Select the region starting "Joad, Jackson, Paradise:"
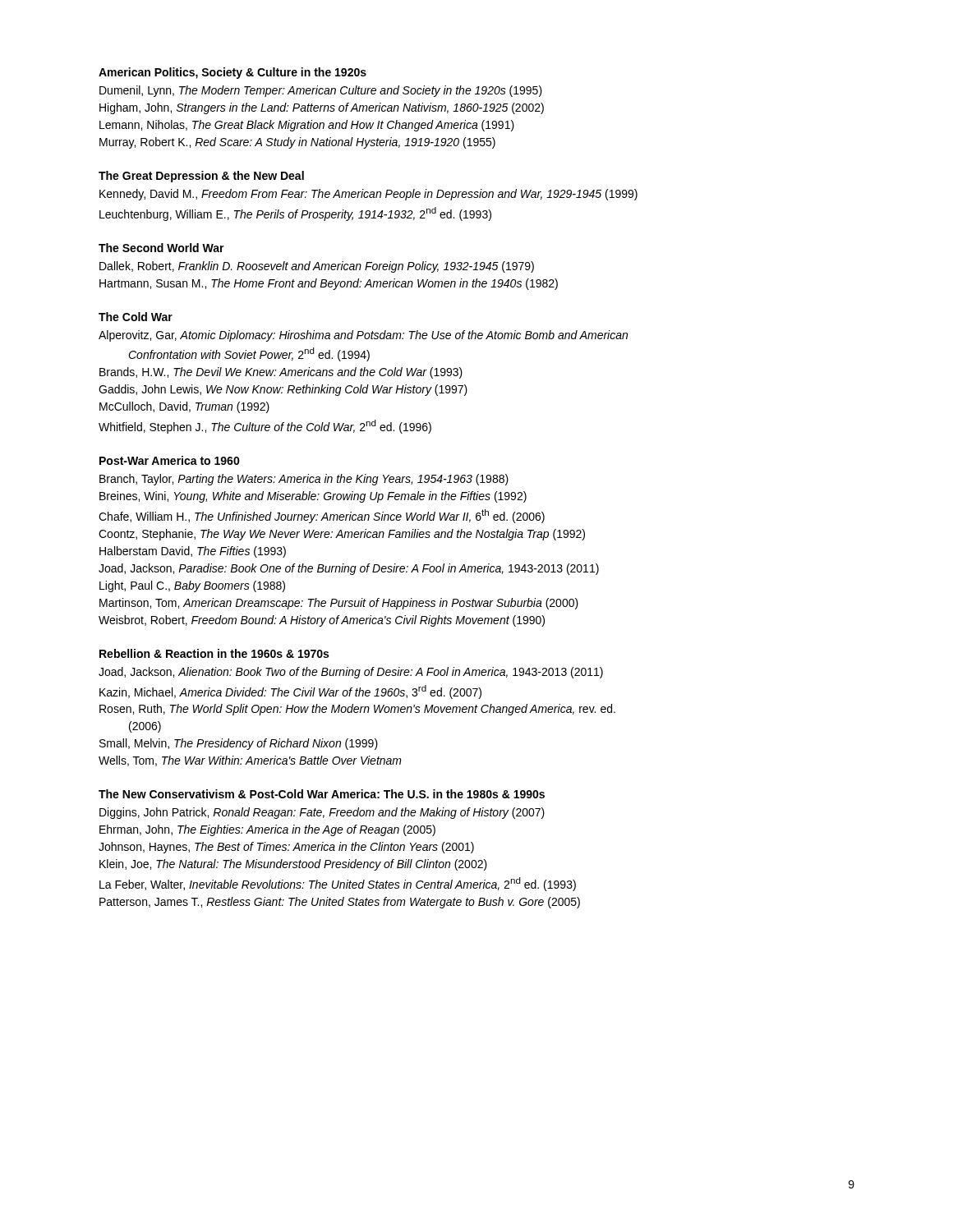This screenshot has height=1232, width=953. pyautogui.click(x=349, y=568)
